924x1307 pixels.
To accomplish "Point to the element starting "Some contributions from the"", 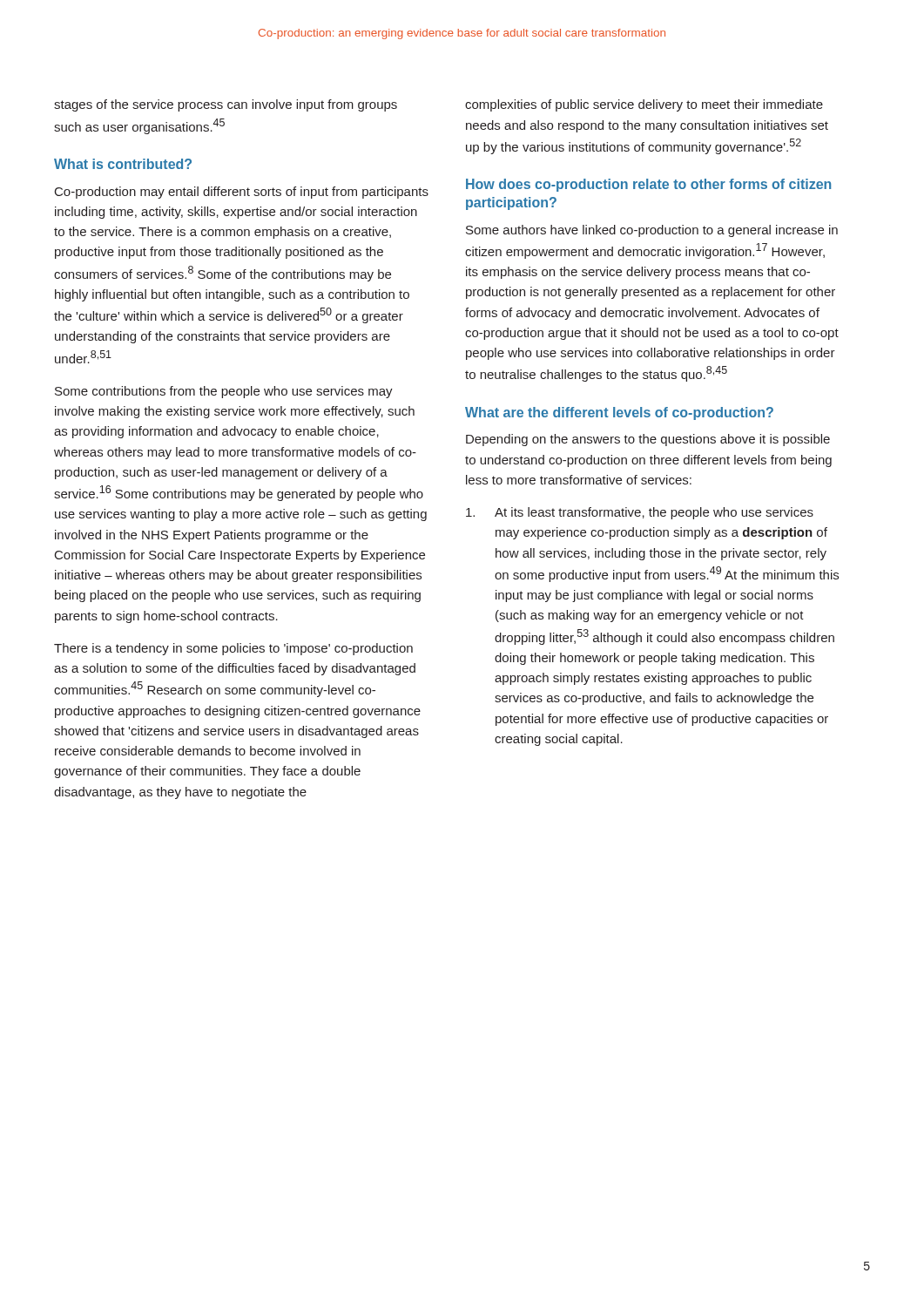I will point(241,503).
